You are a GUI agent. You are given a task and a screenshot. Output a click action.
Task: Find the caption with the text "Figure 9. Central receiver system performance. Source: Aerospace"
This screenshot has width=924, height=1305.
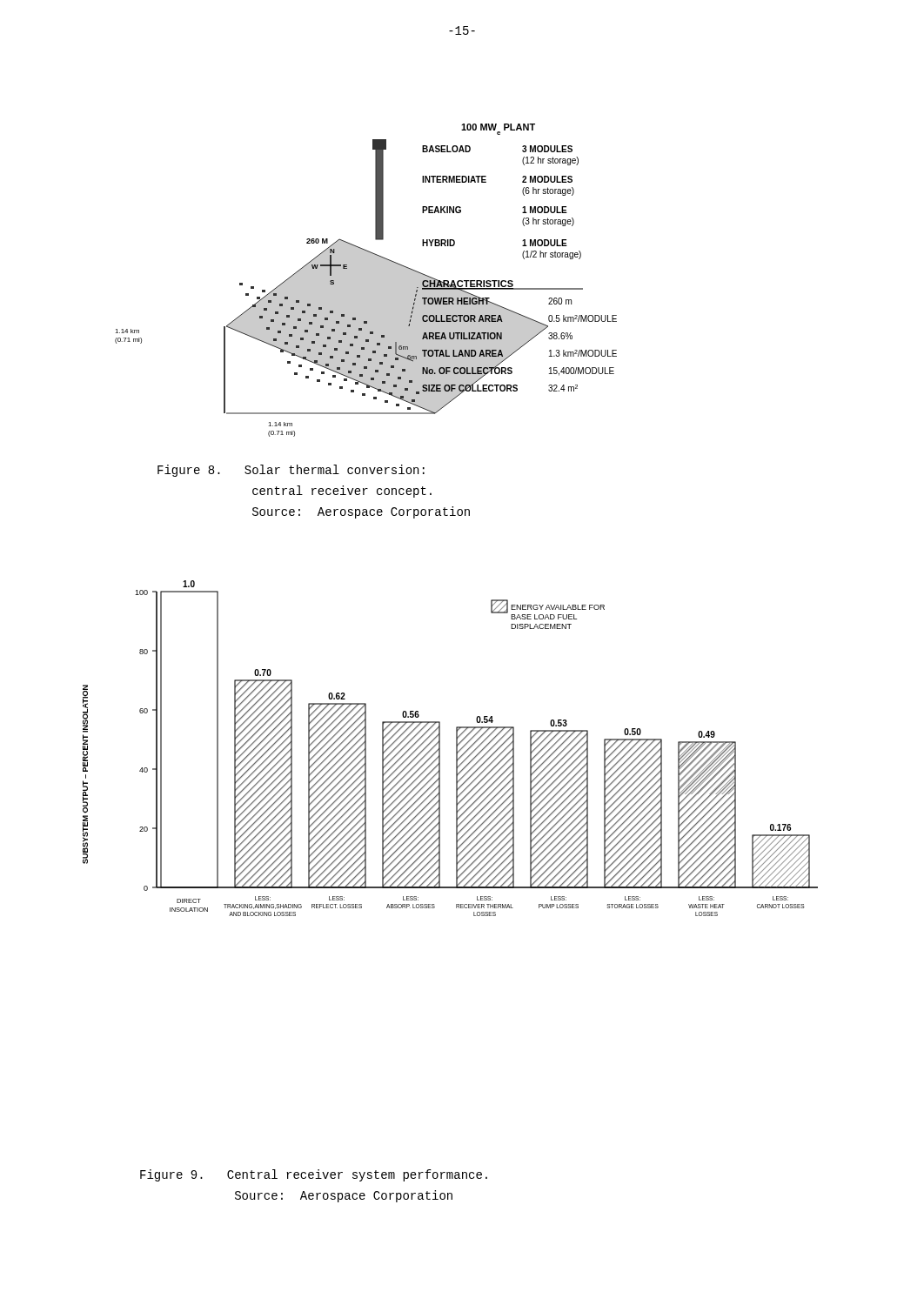(x=315, y=1186)
